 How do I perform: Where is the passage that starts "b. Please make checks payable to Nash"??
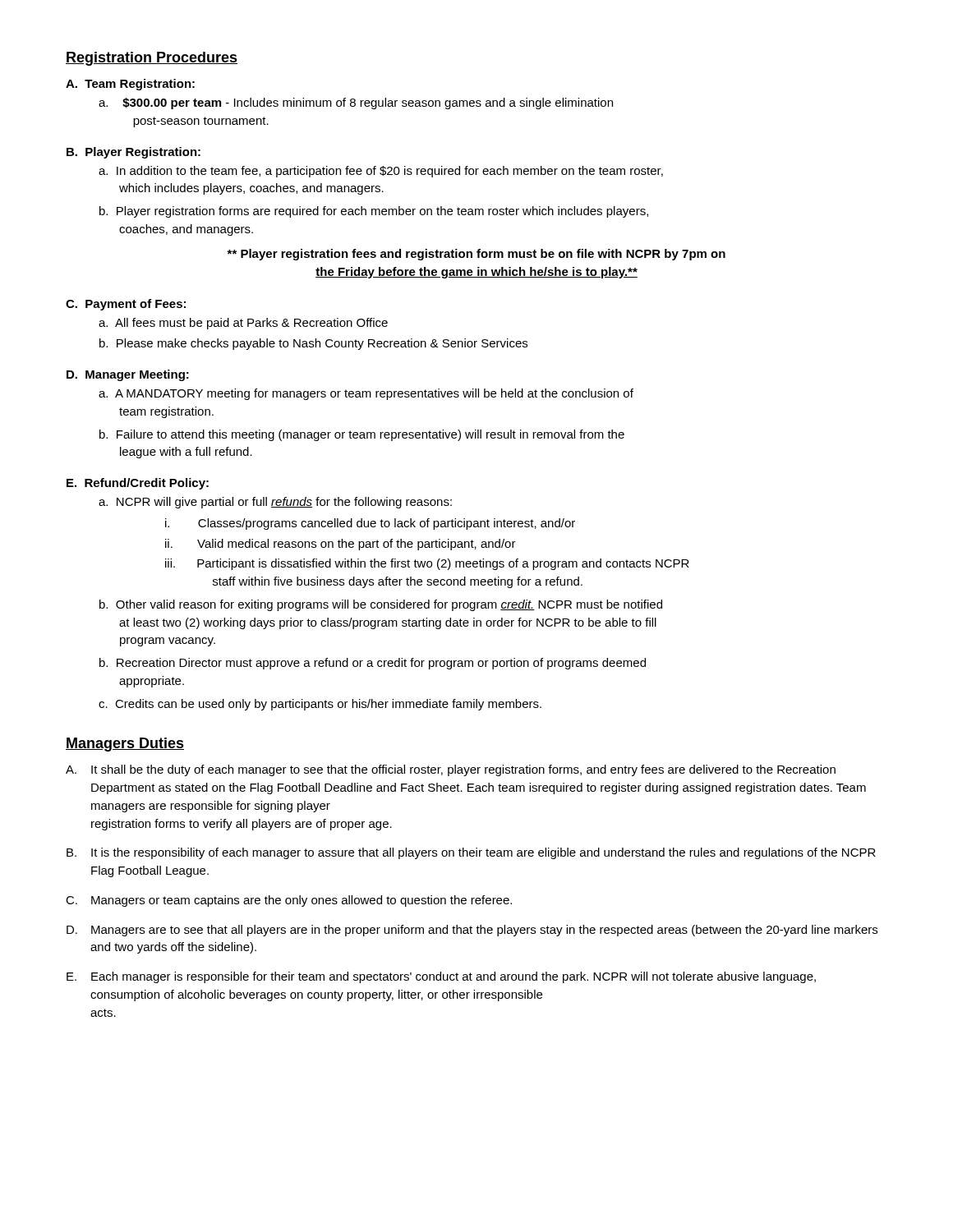click(x=313, y=343)
